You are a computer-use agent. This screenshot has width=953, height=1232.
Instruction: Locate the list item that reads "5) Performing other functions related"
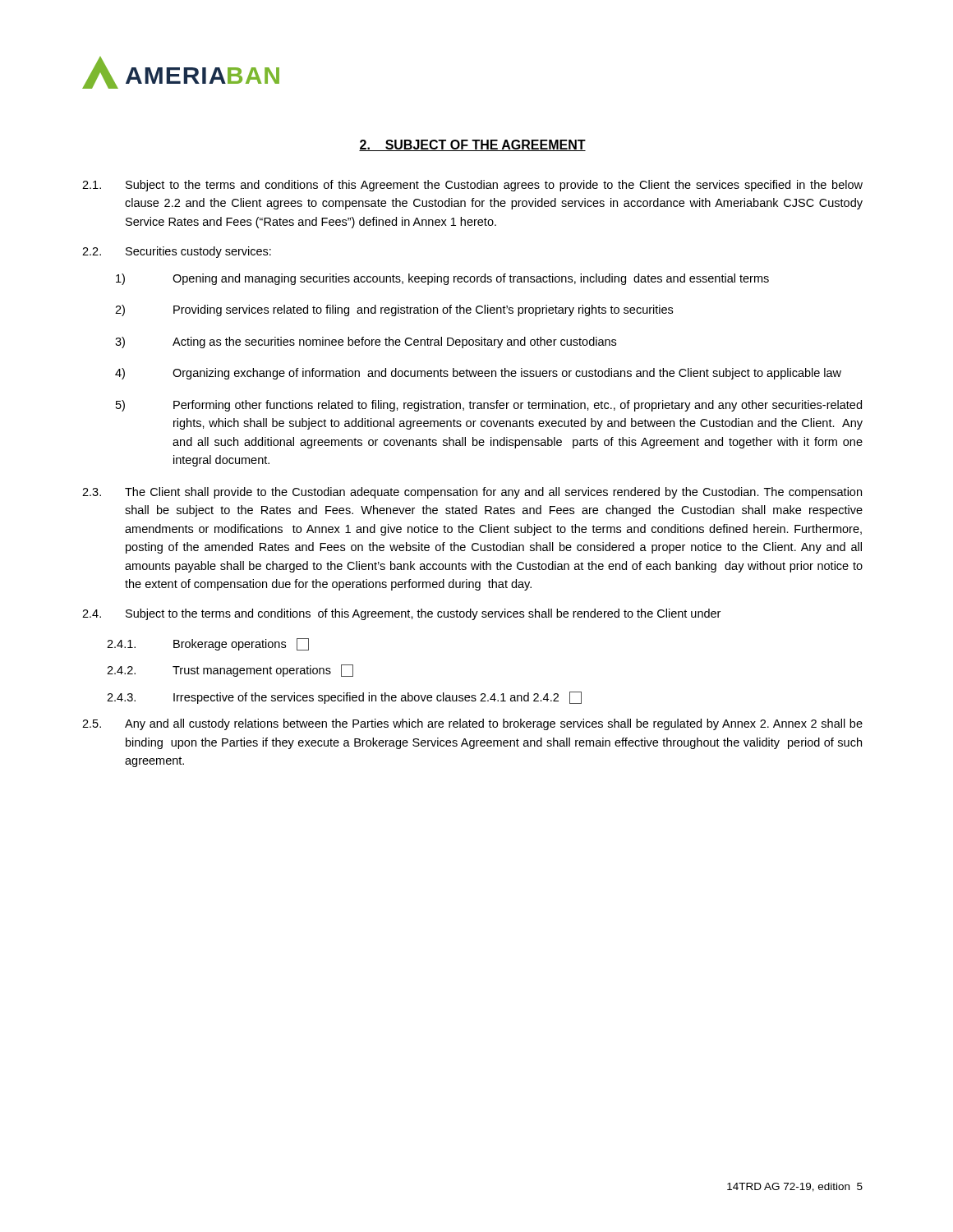coord(489,433)
